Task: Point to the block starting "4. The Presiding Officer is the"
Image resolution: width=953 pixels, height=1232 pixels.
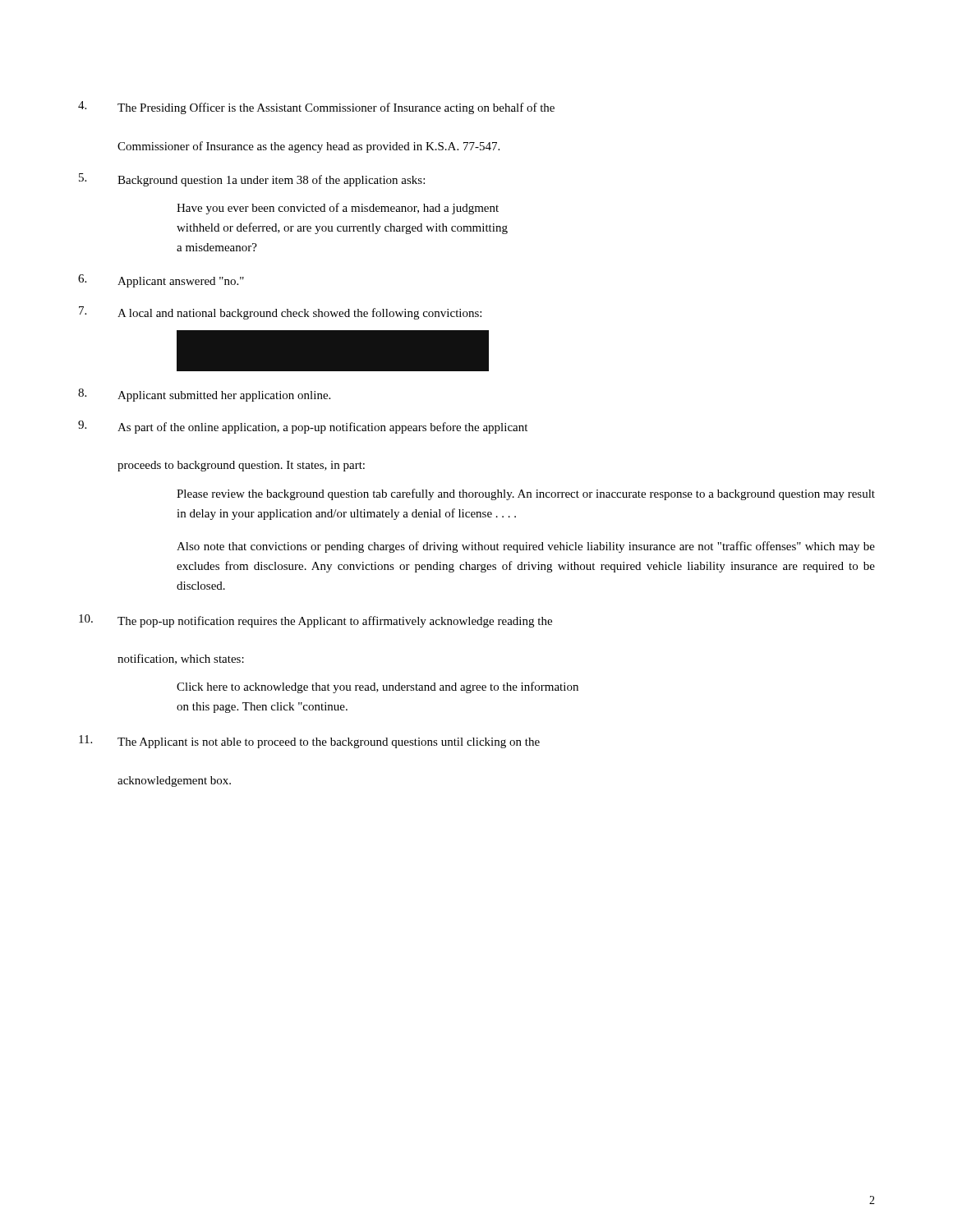Action: 316,108
